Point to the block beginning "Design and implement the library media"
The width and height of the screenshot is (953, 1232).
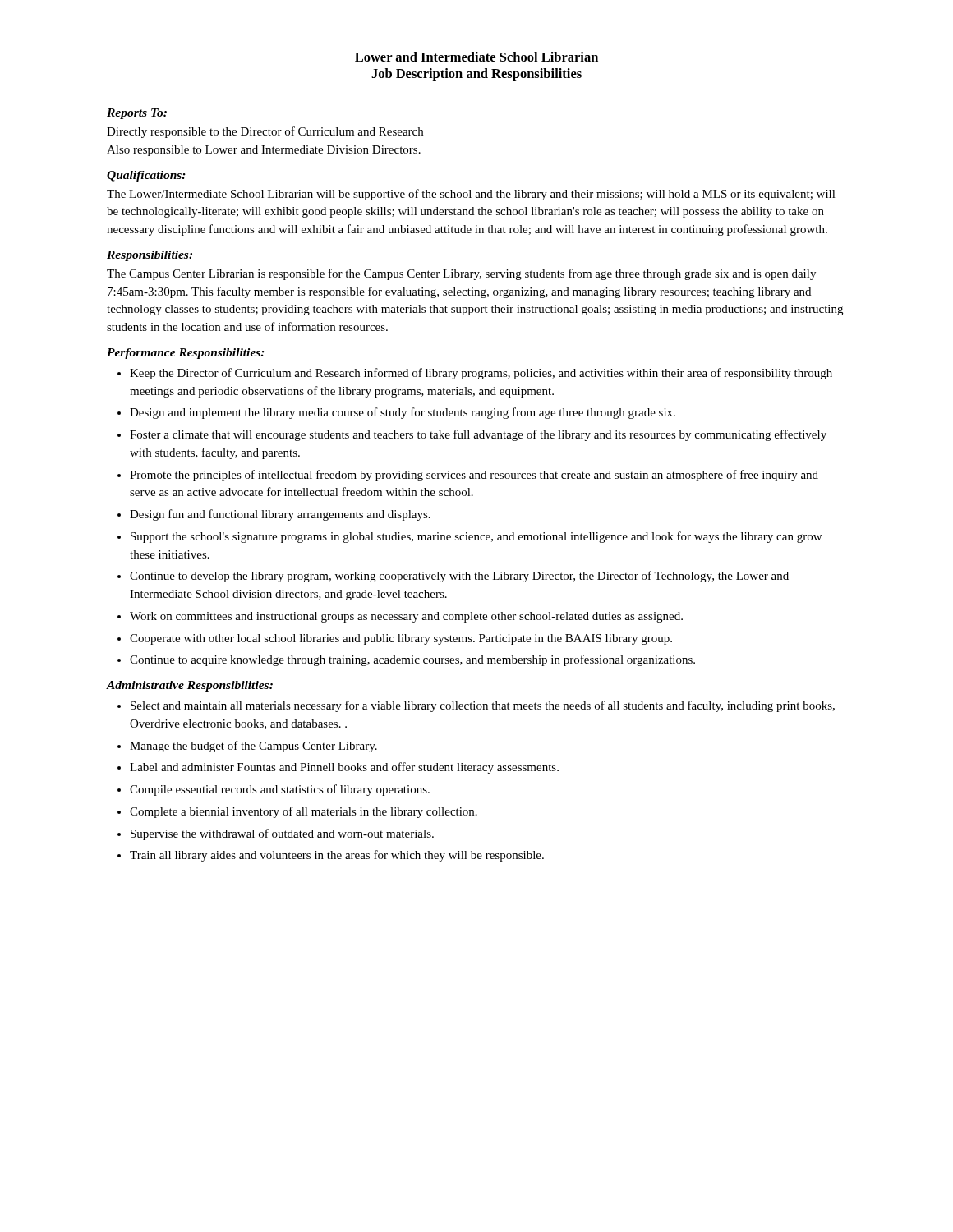pyautogui.click(x=403, y=413)
